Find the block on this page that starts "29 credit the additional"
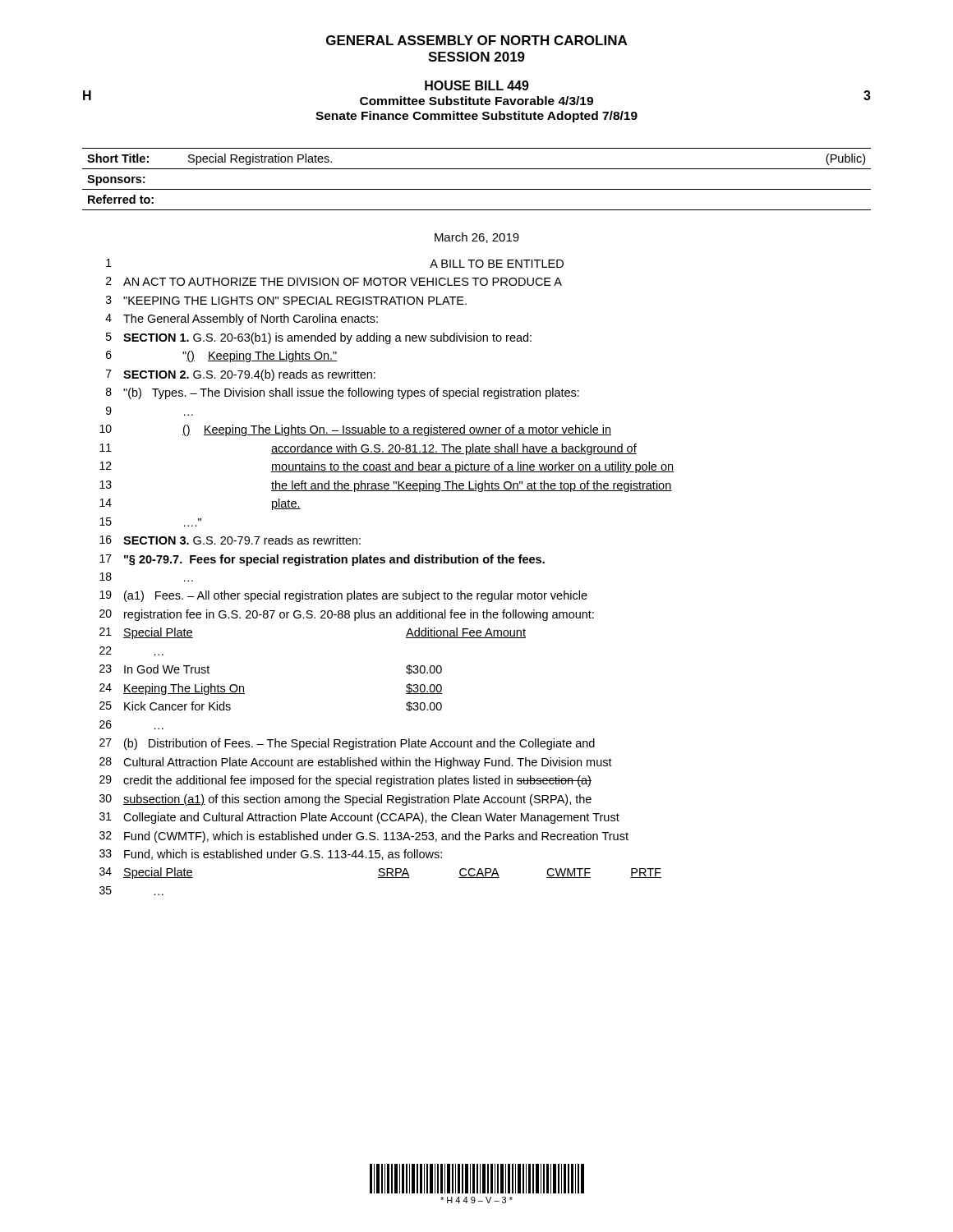This screenshot has height=1232, width=953. [x=476, y=781]
